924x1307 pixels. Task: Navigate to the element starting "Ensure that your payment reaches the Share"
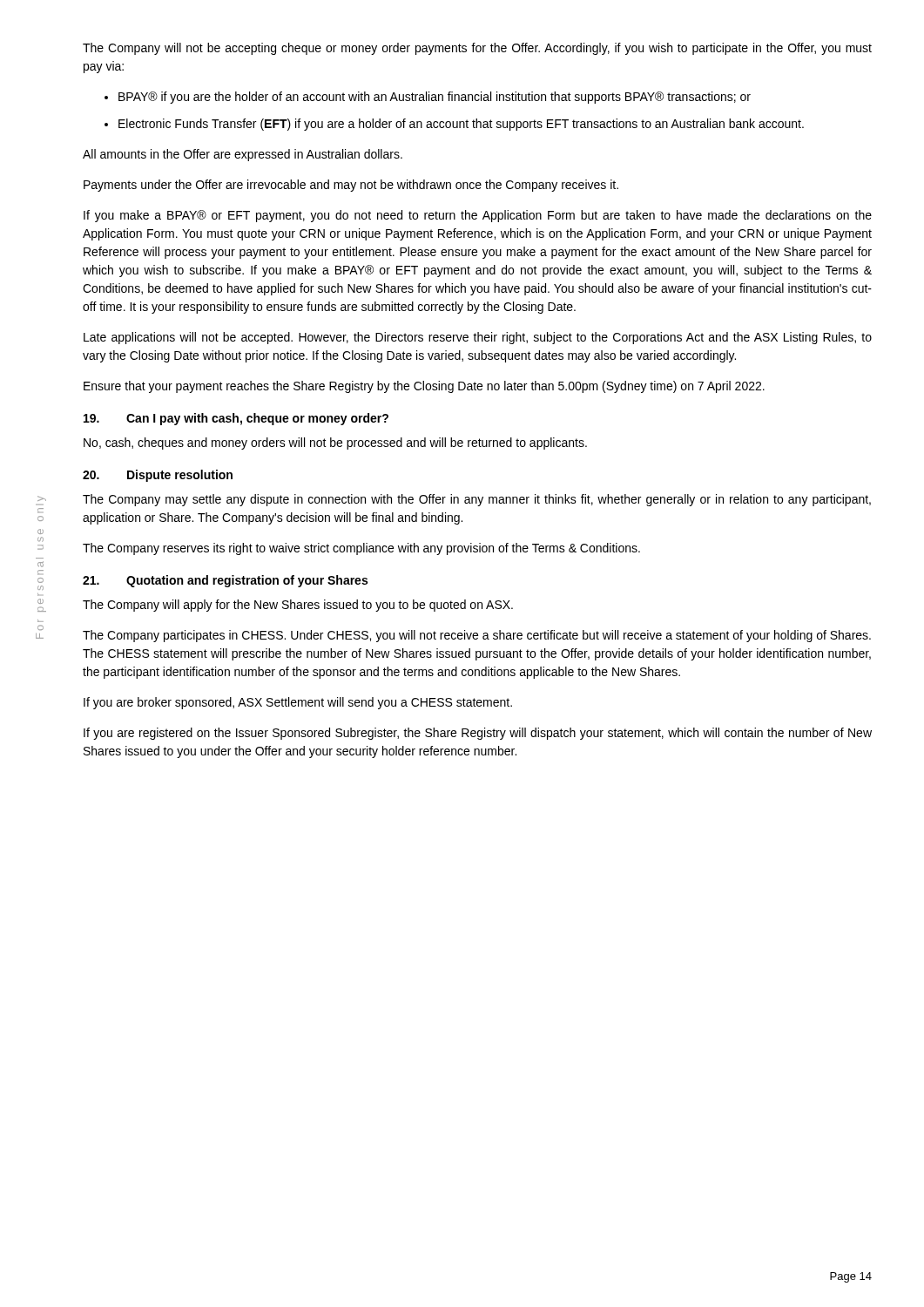477,386
